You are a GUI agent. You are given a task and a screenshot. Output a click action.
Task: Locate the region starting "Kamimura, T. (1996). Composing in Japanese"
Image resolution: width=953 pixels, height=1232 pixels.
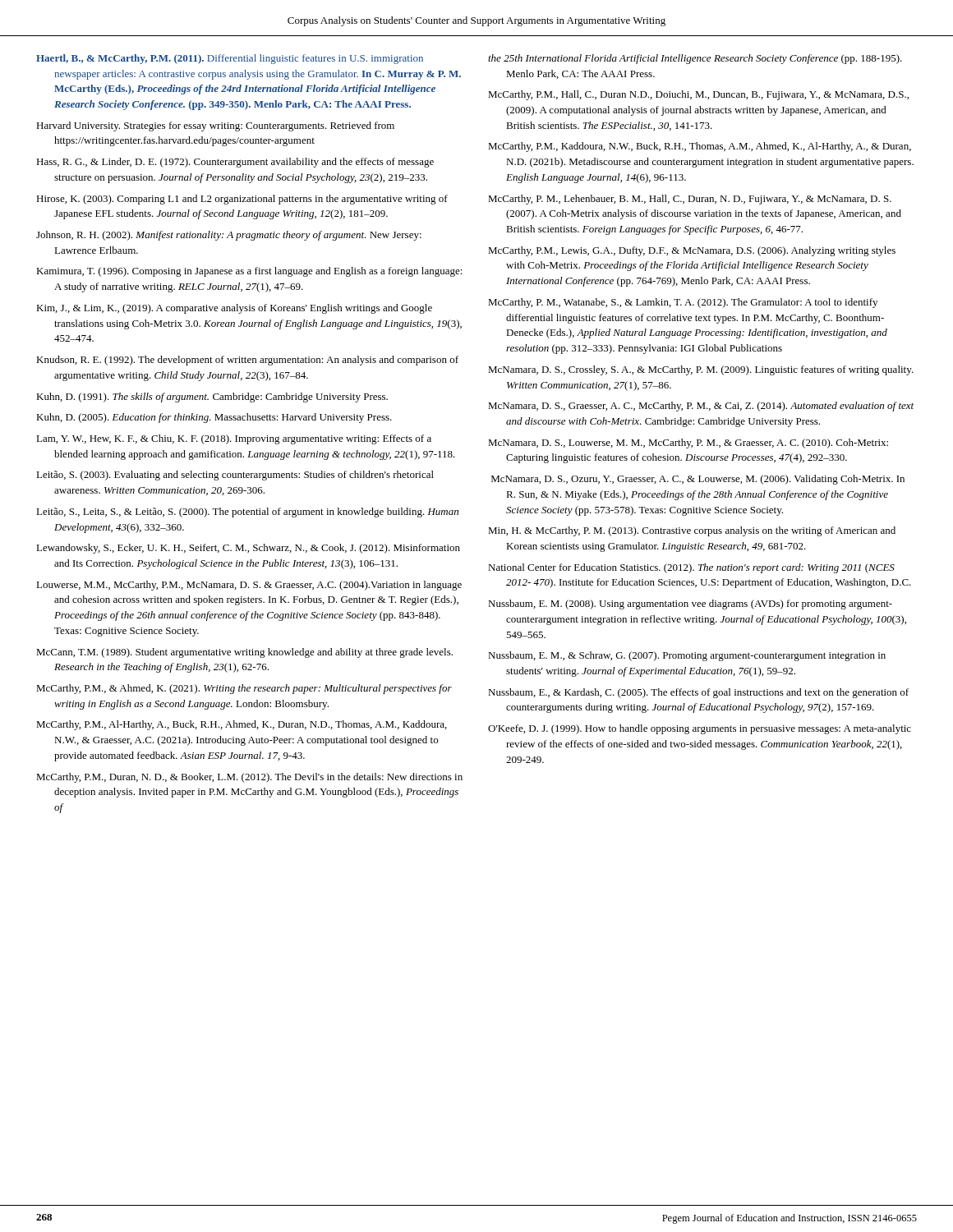pos(249,279)
